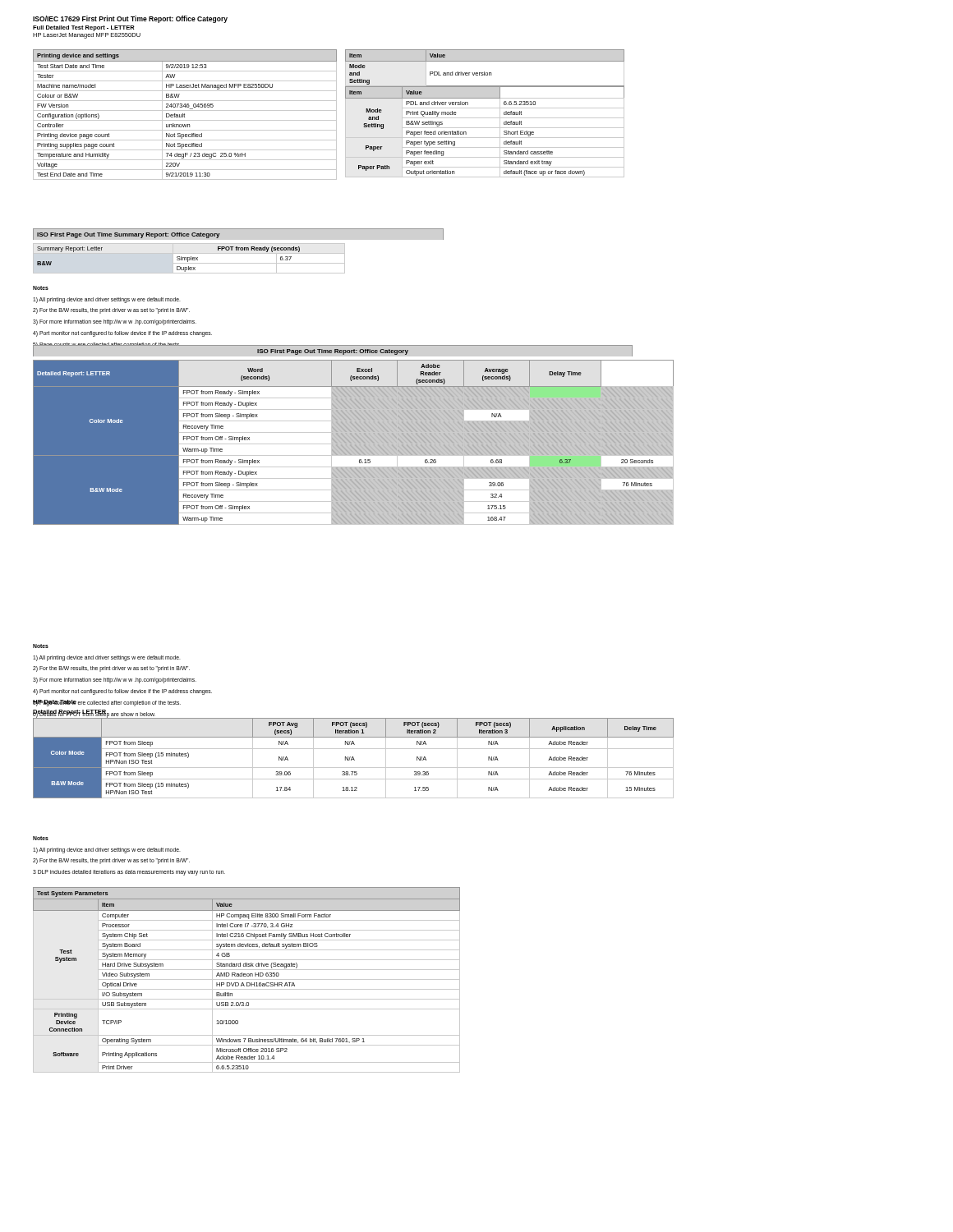The height and width of the screenshot is (1232, 953).
Task: Locate the table with the text "Summary Report: Letter"
Action: [x=189, y=258]
